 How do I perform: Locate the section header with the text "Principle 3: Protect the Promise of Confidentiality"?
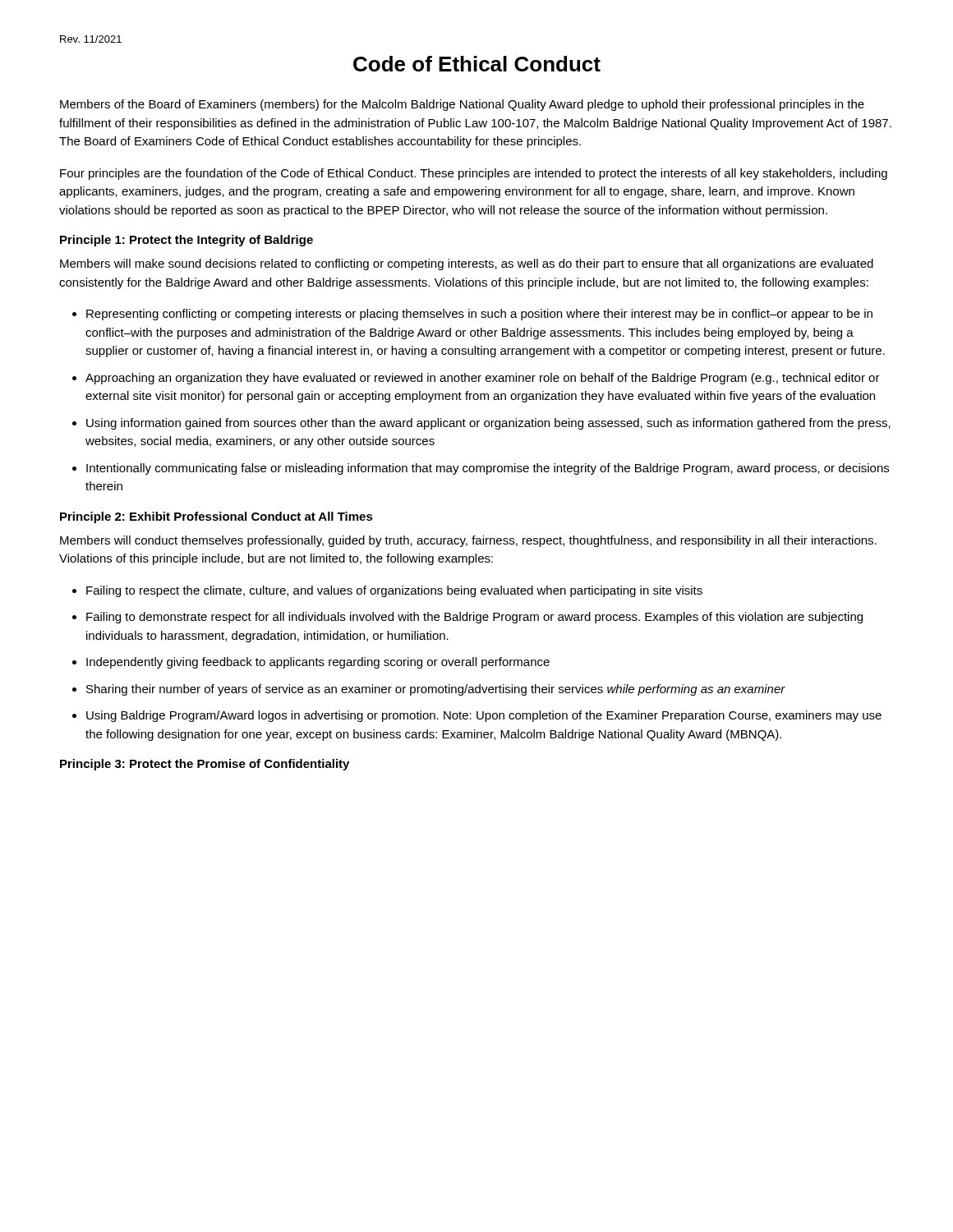click(x=204, y=763)
